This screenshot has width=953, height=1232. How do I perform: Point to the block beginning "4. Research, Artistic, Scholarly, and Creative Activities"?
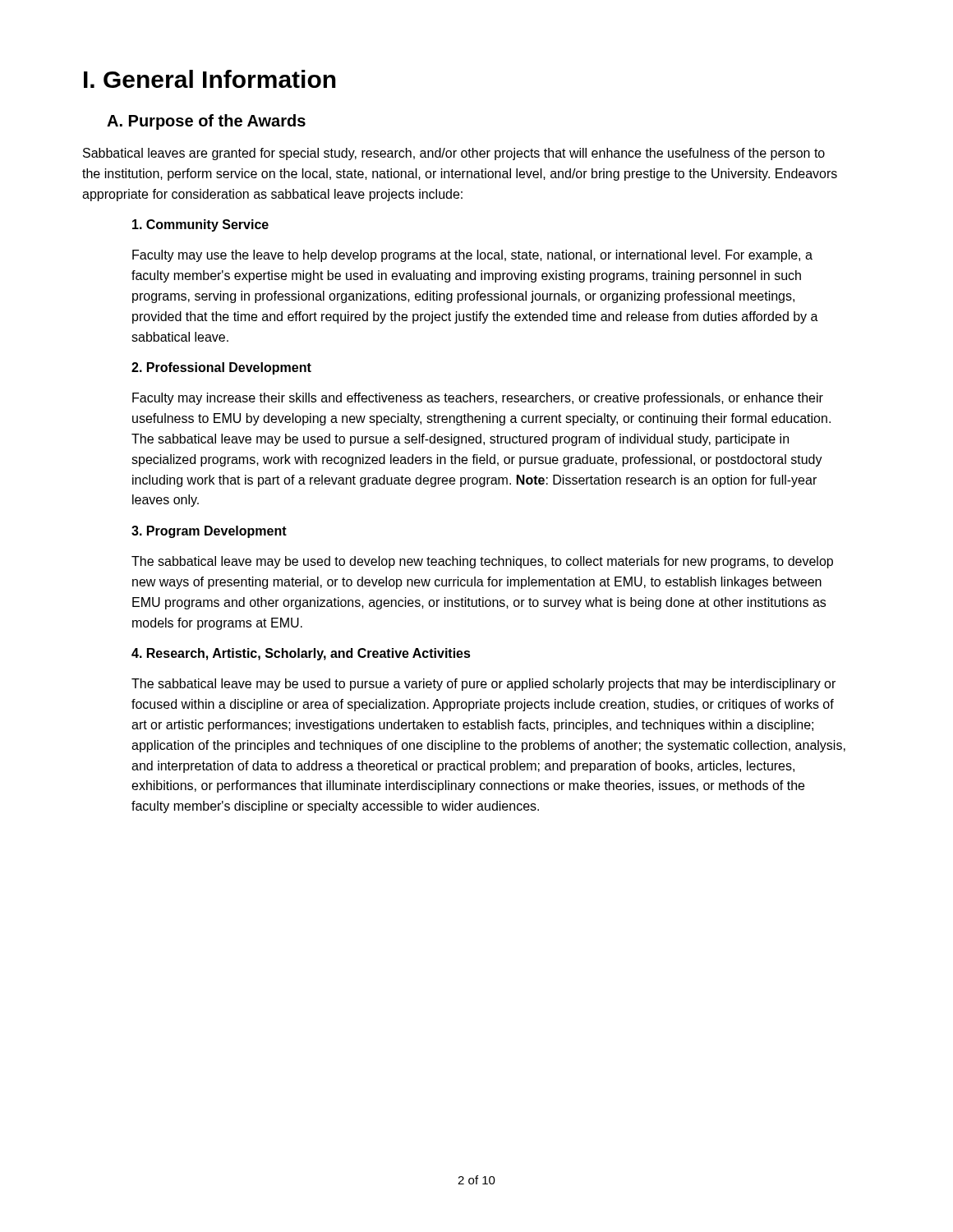coord(489,732)
